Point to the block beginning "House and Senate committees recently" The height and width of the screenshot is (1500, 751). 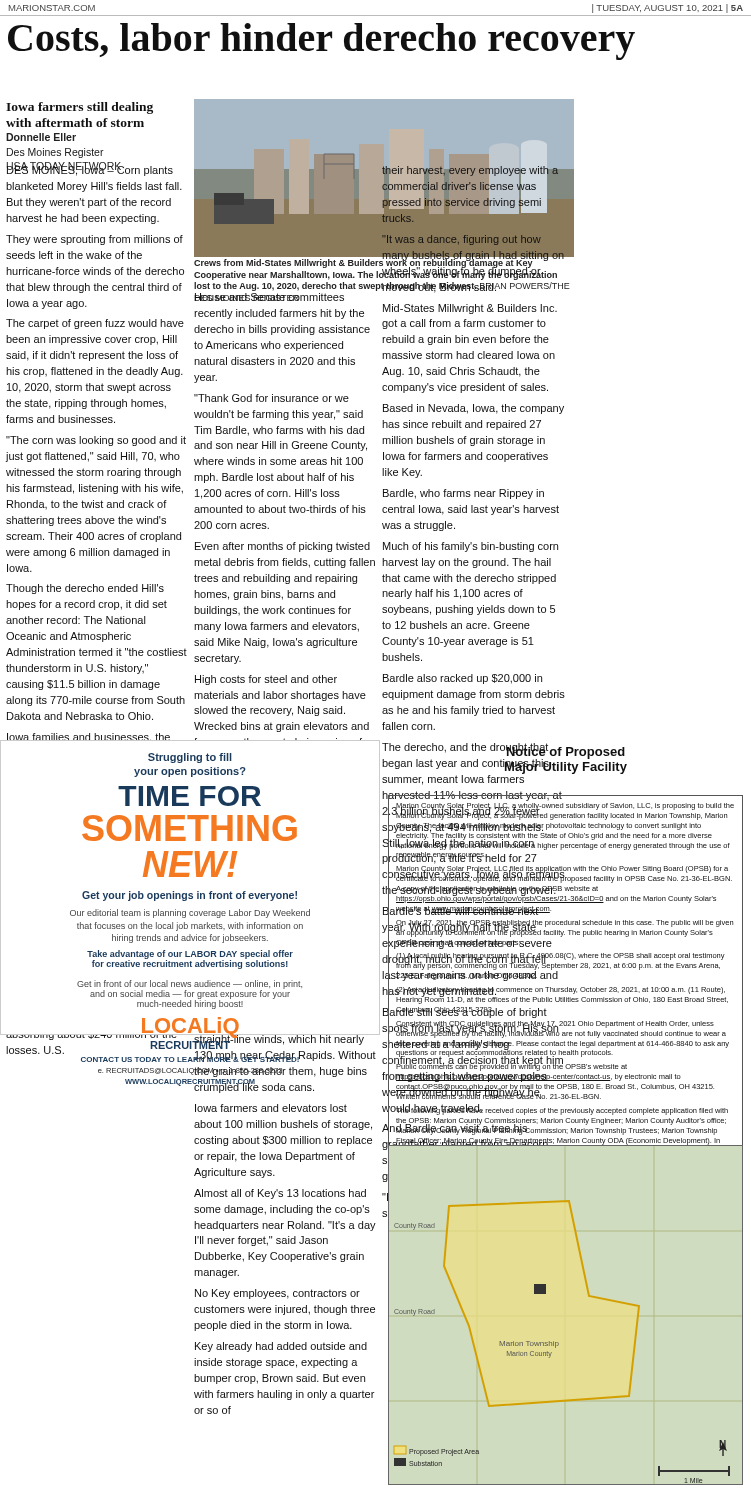(269, 297)
